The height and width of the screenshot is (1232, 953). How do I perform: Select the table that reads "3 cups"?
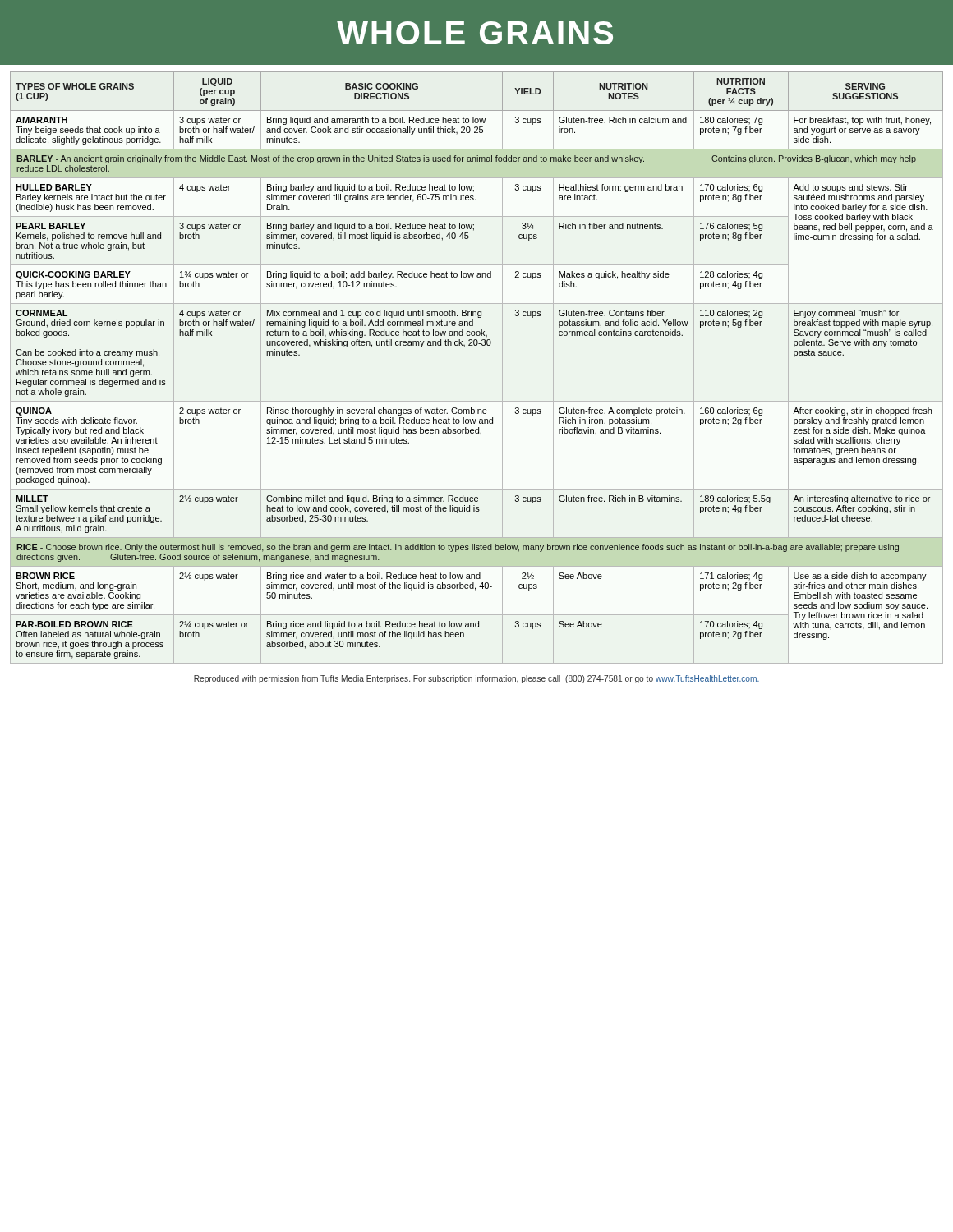[x=476, y=364]
